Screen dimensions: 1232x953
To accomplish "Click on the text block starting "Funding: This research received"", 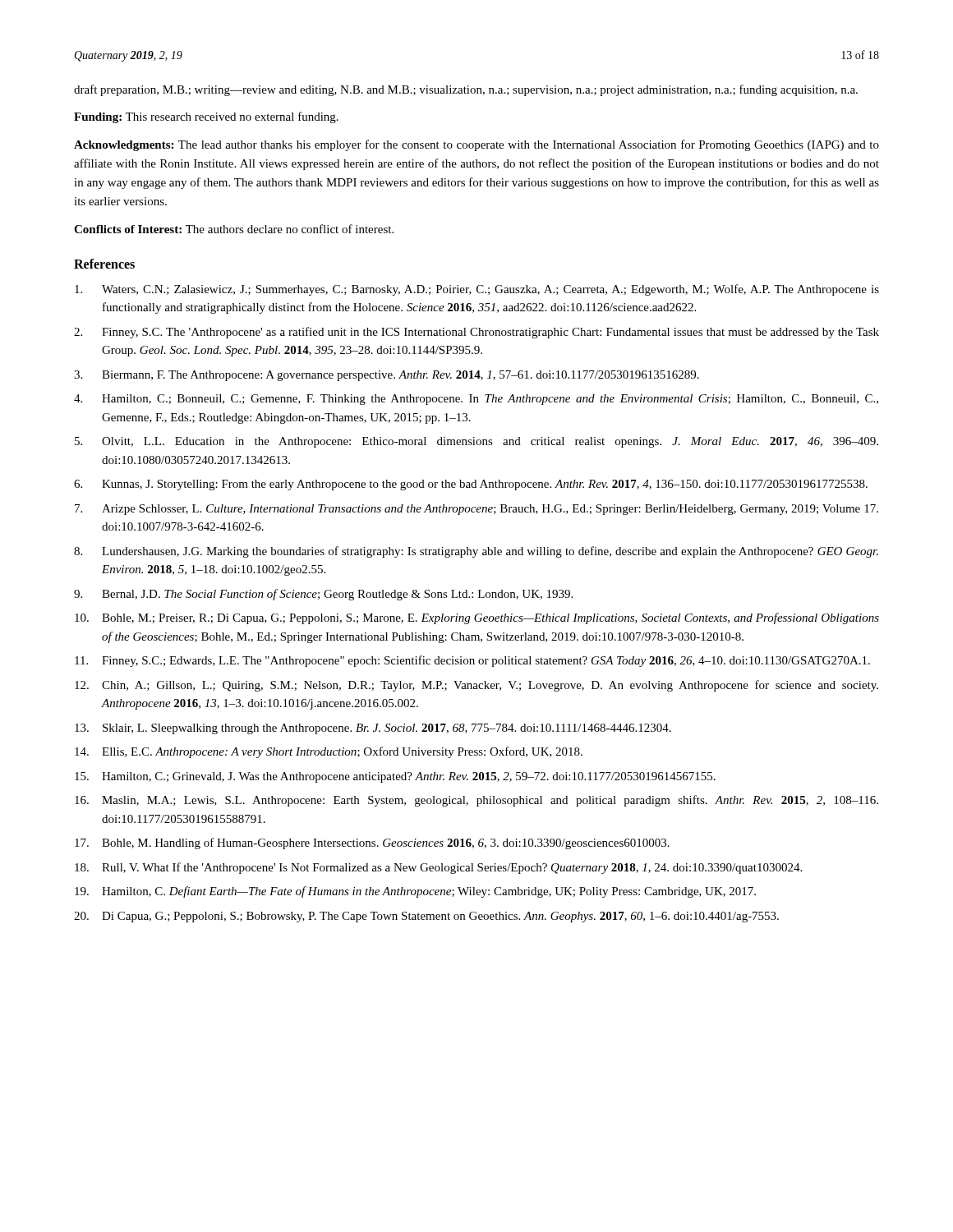I will click(x=206, y=117).
